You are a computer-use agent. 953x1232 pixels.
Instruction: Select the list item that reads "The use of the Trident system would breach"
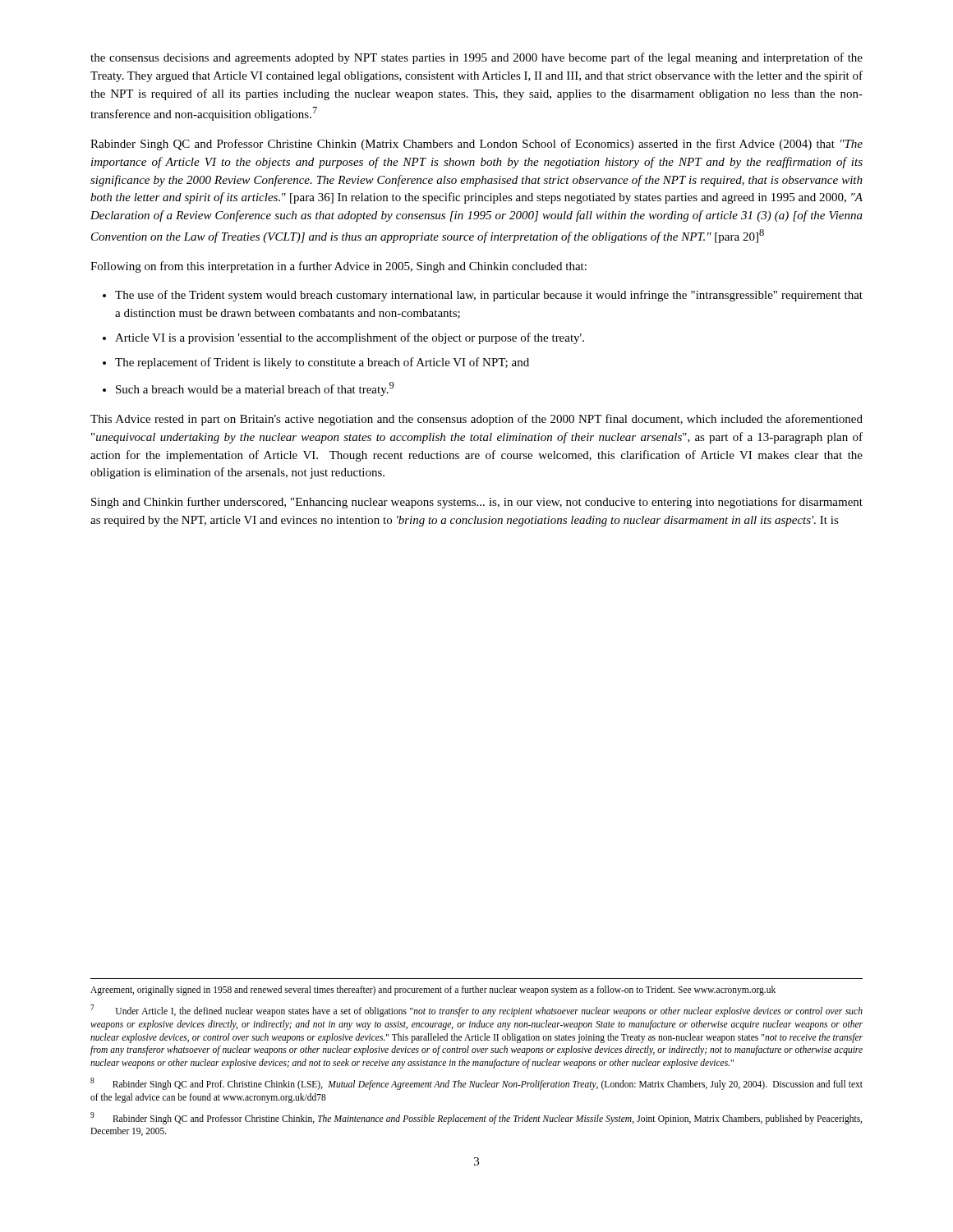pyautogui.click(x=489, y=304)
